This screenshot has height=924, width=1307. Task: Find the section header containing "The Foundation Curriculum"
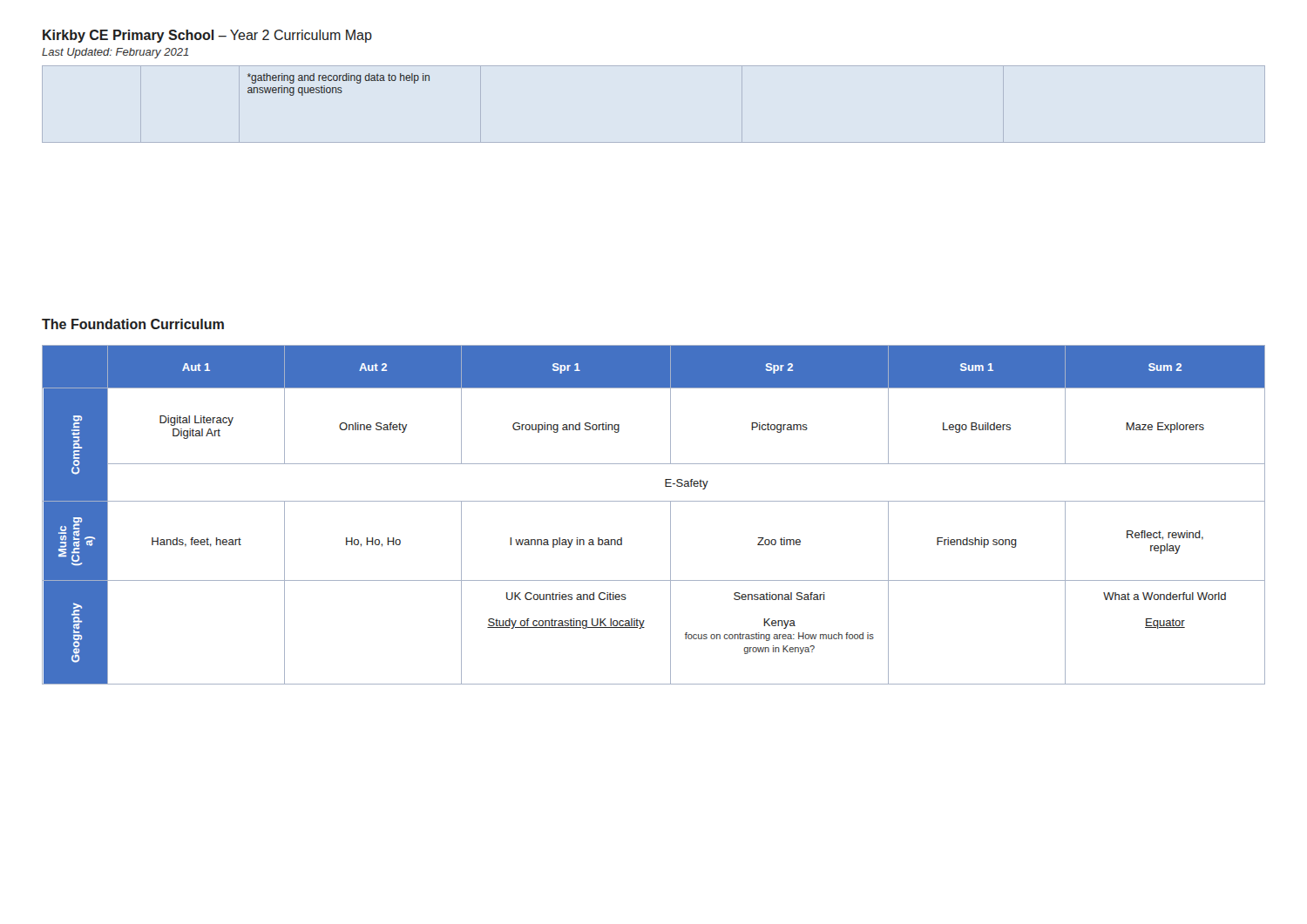pyautogui.click(x=133, y=324)
